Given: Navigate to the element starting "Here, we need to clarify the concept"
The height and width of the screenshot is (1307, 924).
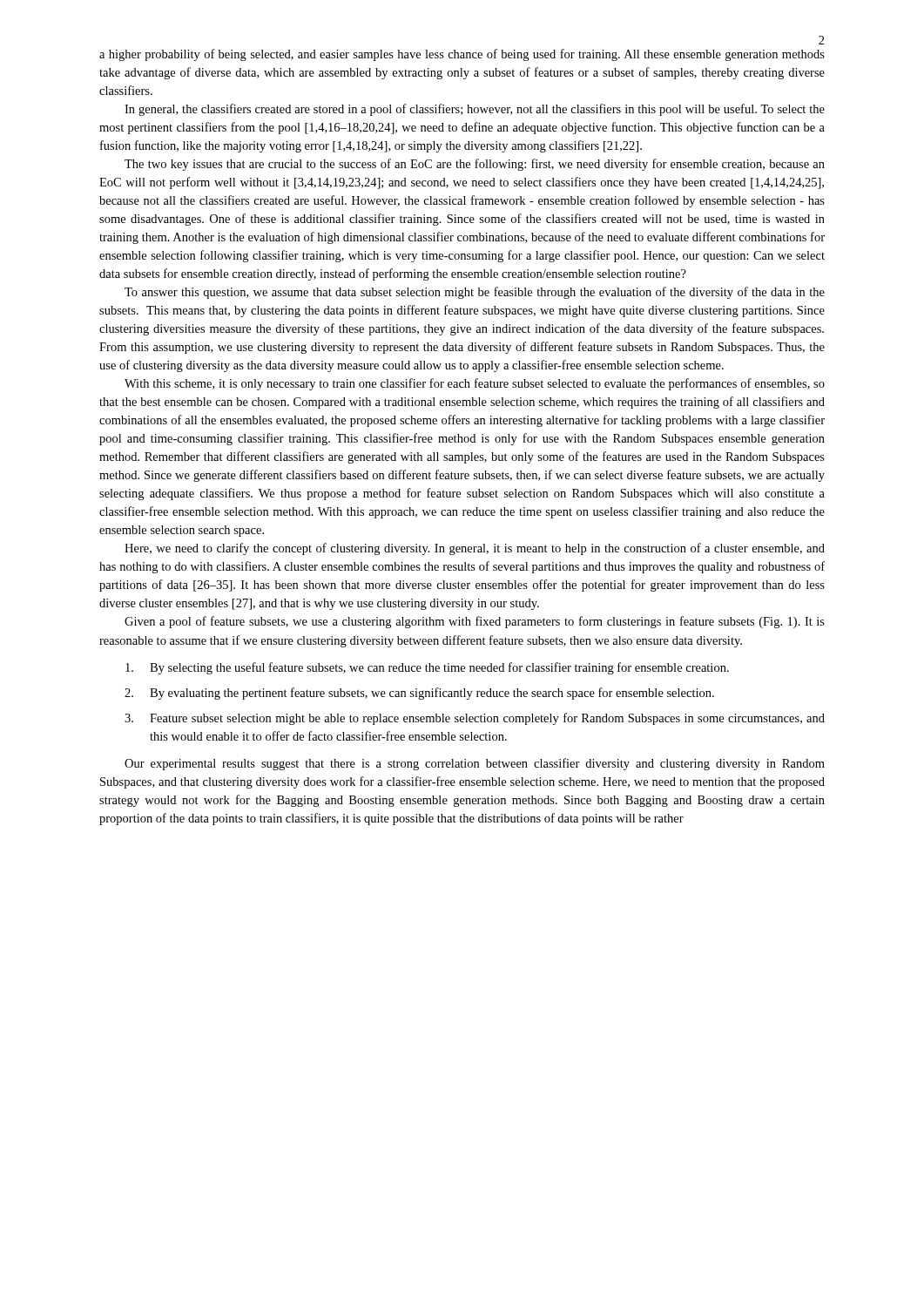Looking at the screenshot, I should click(462, 576).
